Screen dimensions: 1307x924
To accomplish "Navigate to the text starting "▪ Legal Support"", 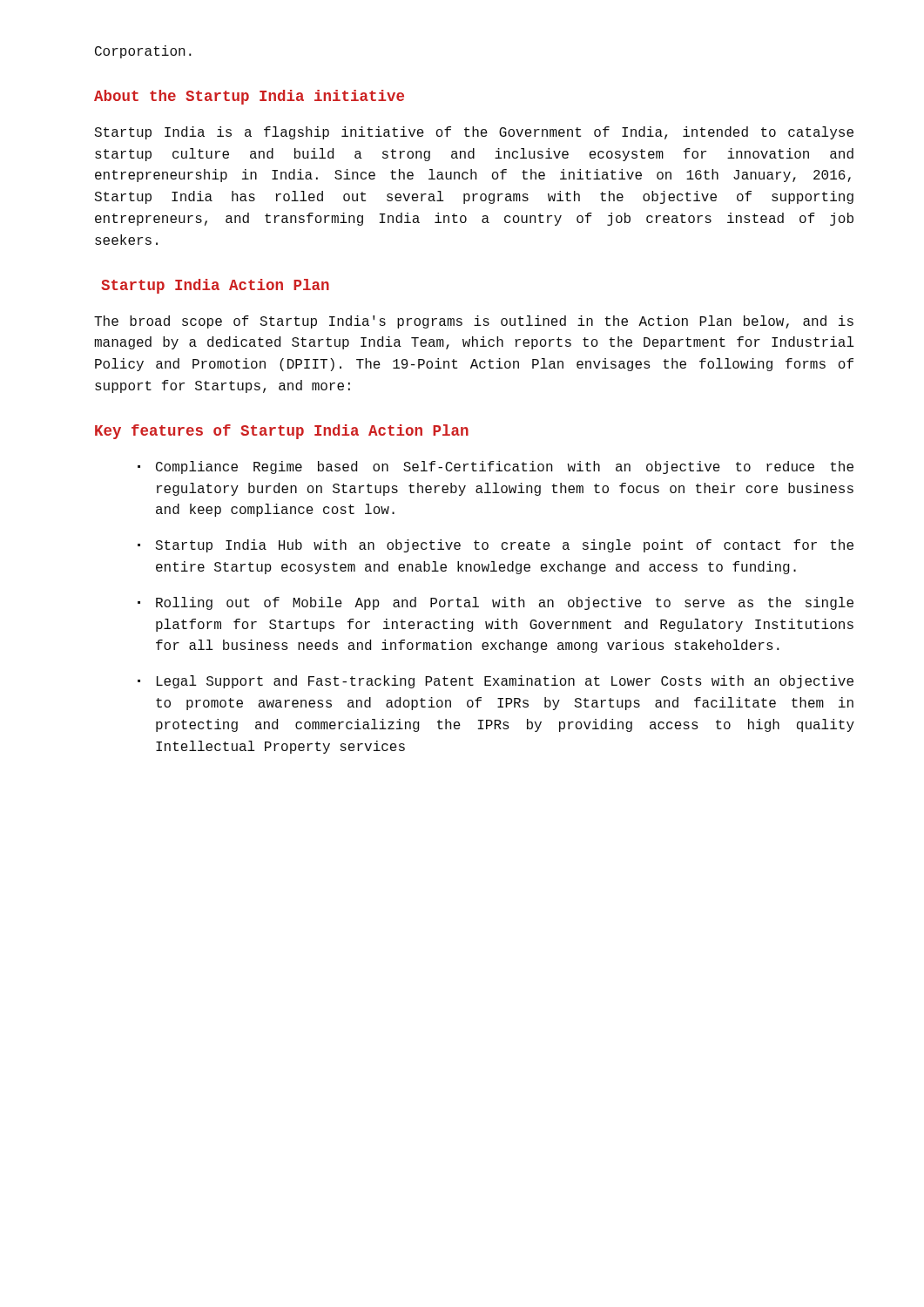I will point(495,715).
